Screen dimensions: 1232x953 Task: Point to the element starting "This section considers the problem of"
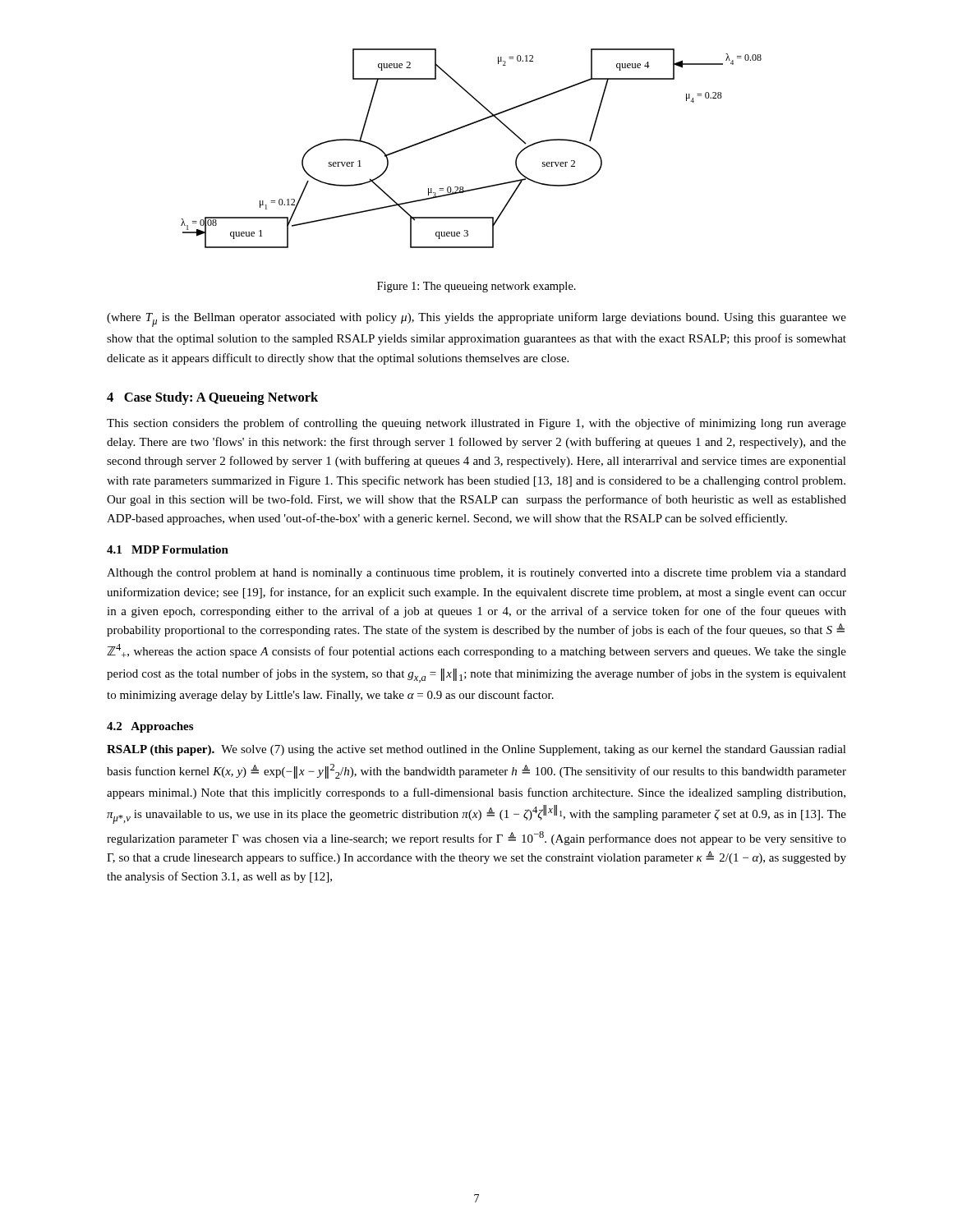coord(476,471)
